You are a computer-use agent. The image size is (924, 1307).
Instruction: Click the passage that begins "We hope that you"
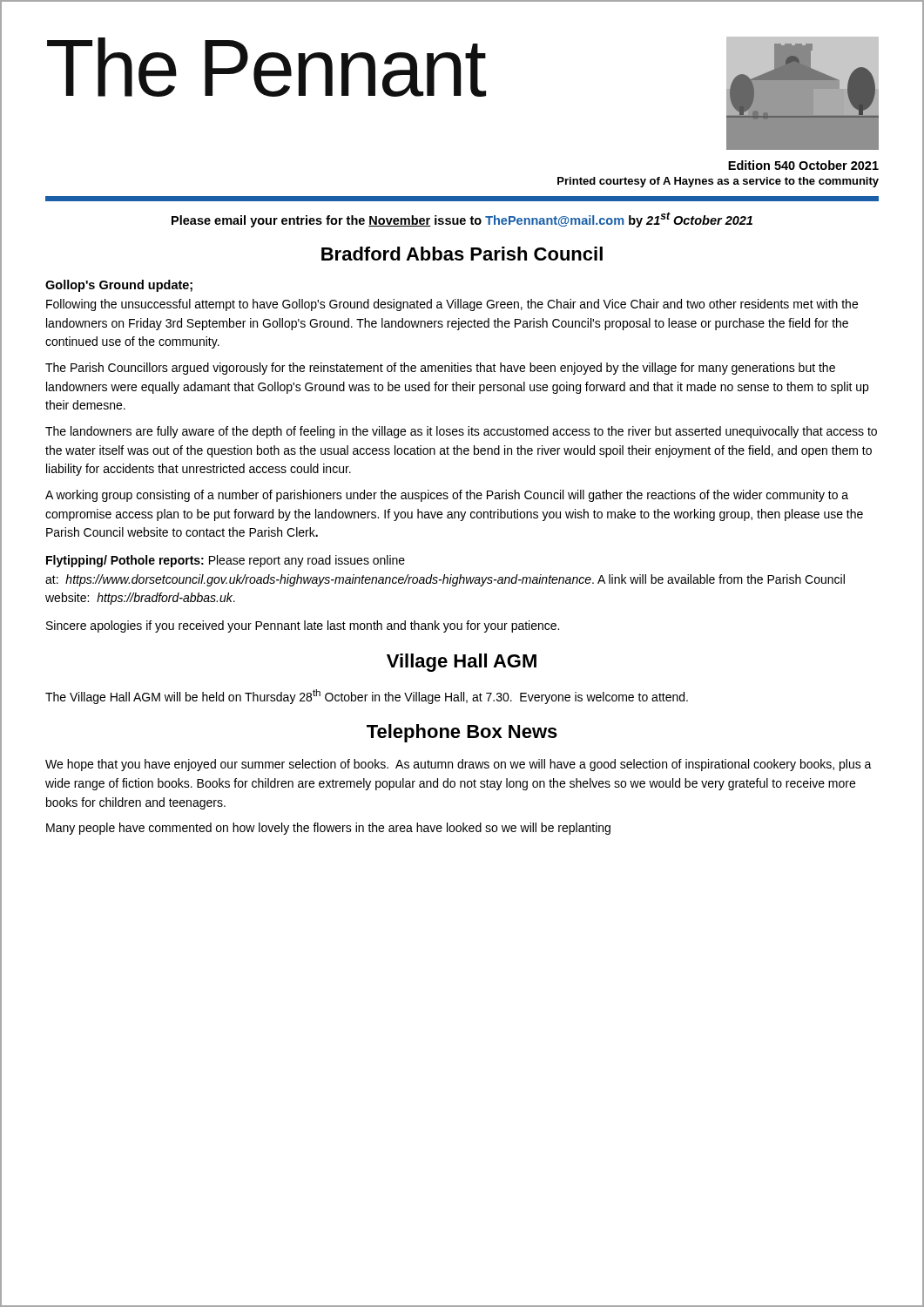click(x=458, y=783)
